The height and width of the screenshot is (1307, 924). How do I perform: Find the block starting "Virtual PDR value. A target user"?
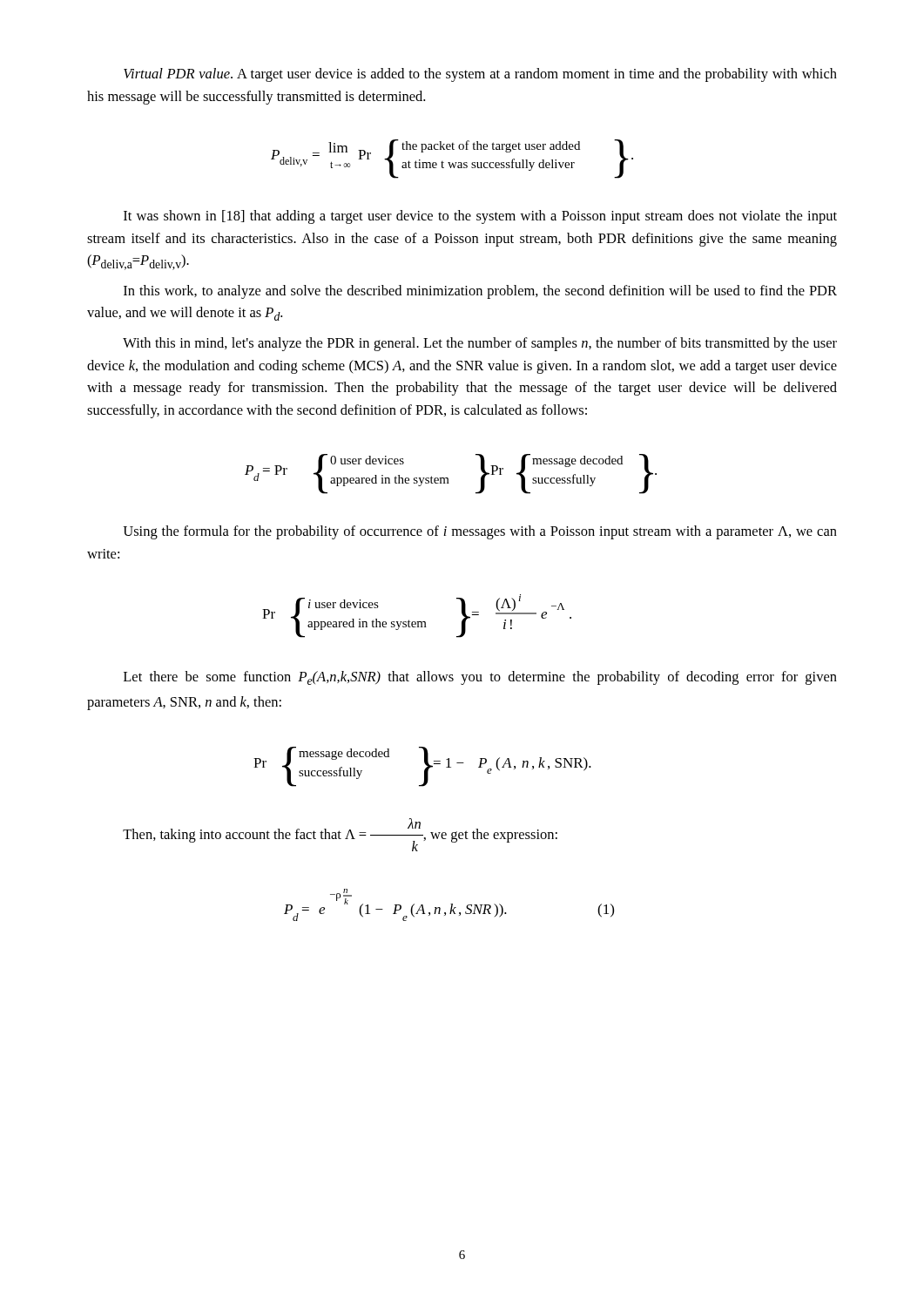tap(462, 85)
